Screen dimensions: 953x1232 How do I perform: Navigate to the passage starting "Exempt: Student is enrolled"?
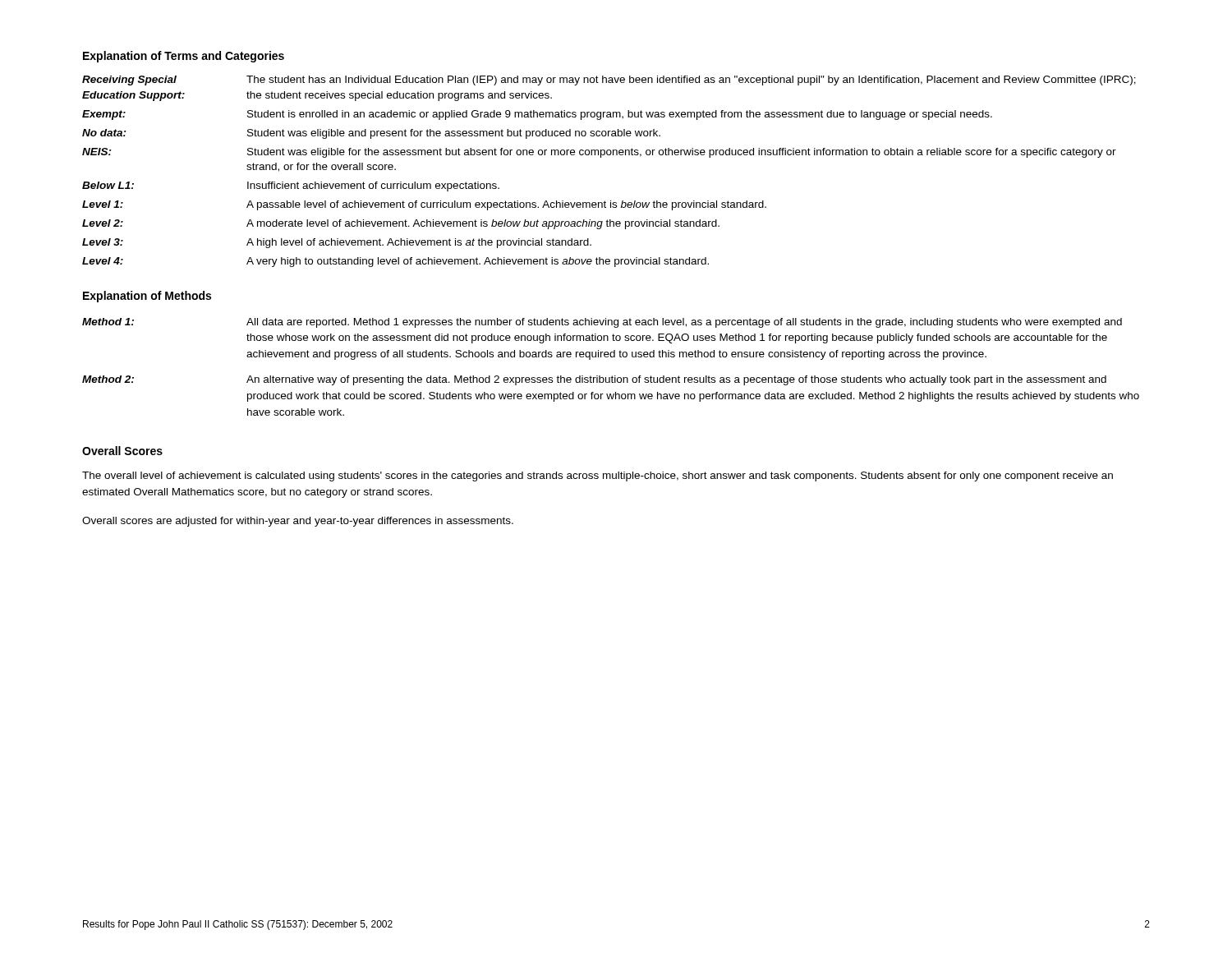coord(616,114)
